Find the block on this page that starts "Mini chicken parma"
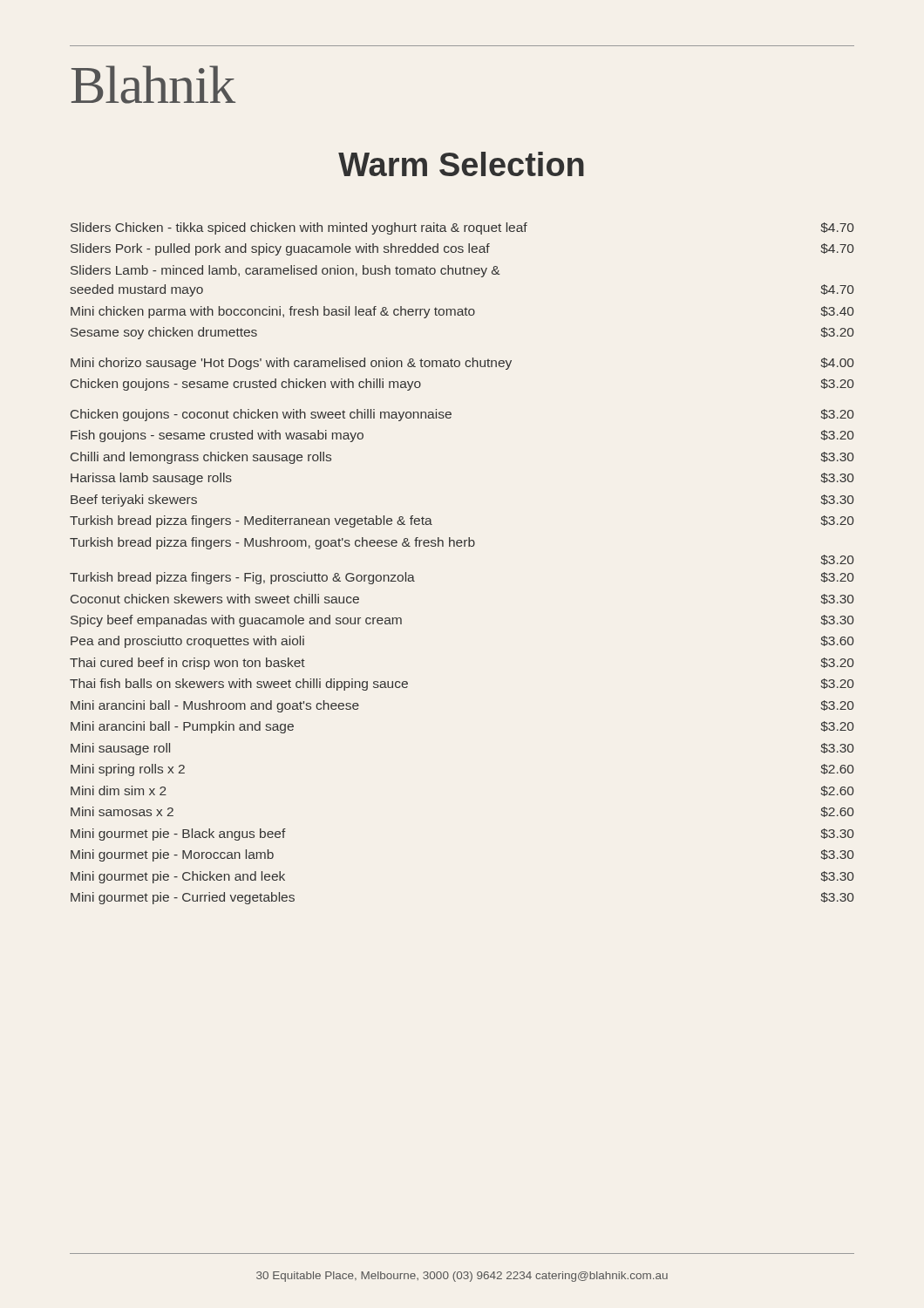This screenshot has width=924, height=1308. pyautogui.click(x=462, y=311)
